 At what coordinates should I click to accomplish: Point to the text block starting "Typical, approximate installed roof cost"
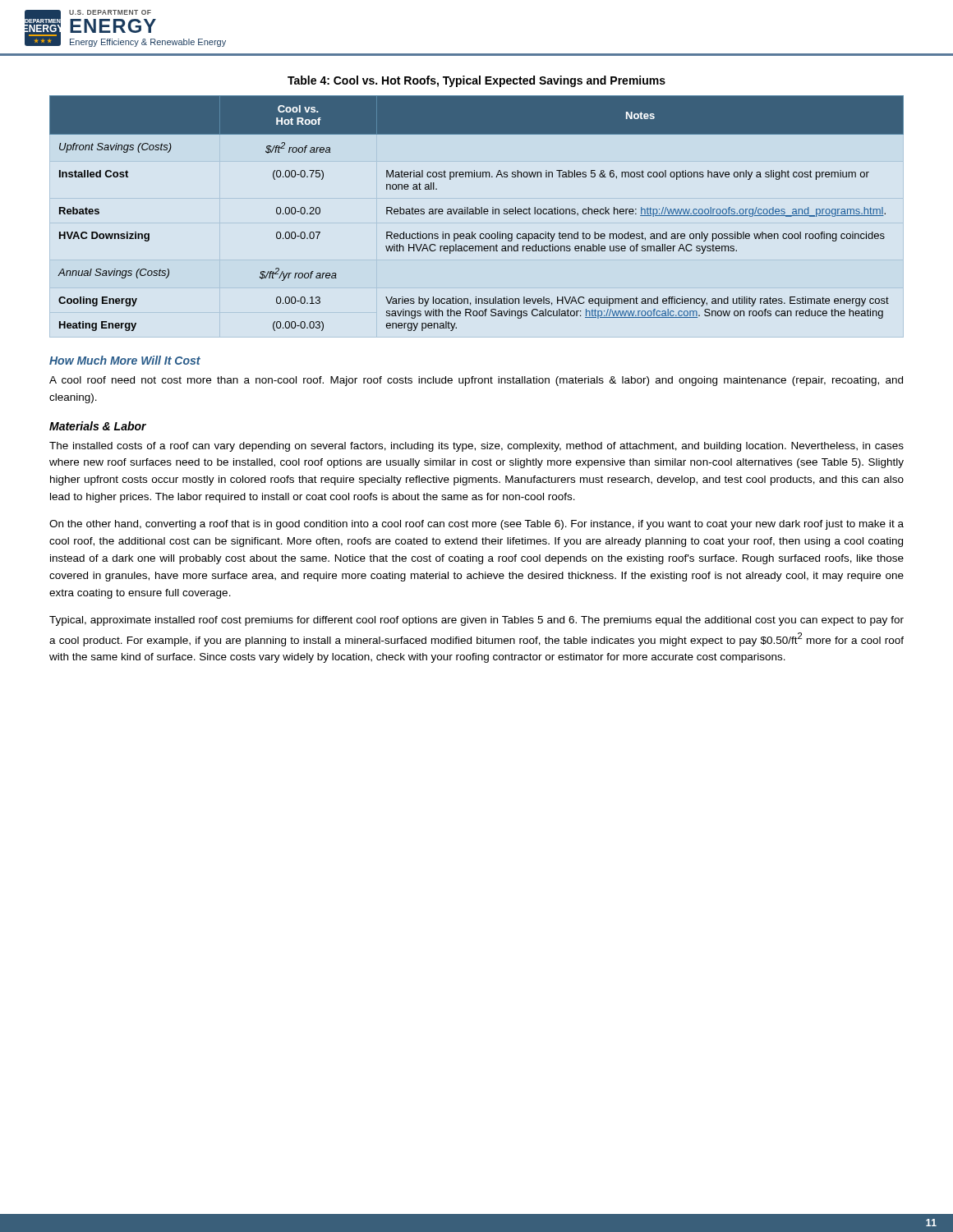[x=476, y=638]
